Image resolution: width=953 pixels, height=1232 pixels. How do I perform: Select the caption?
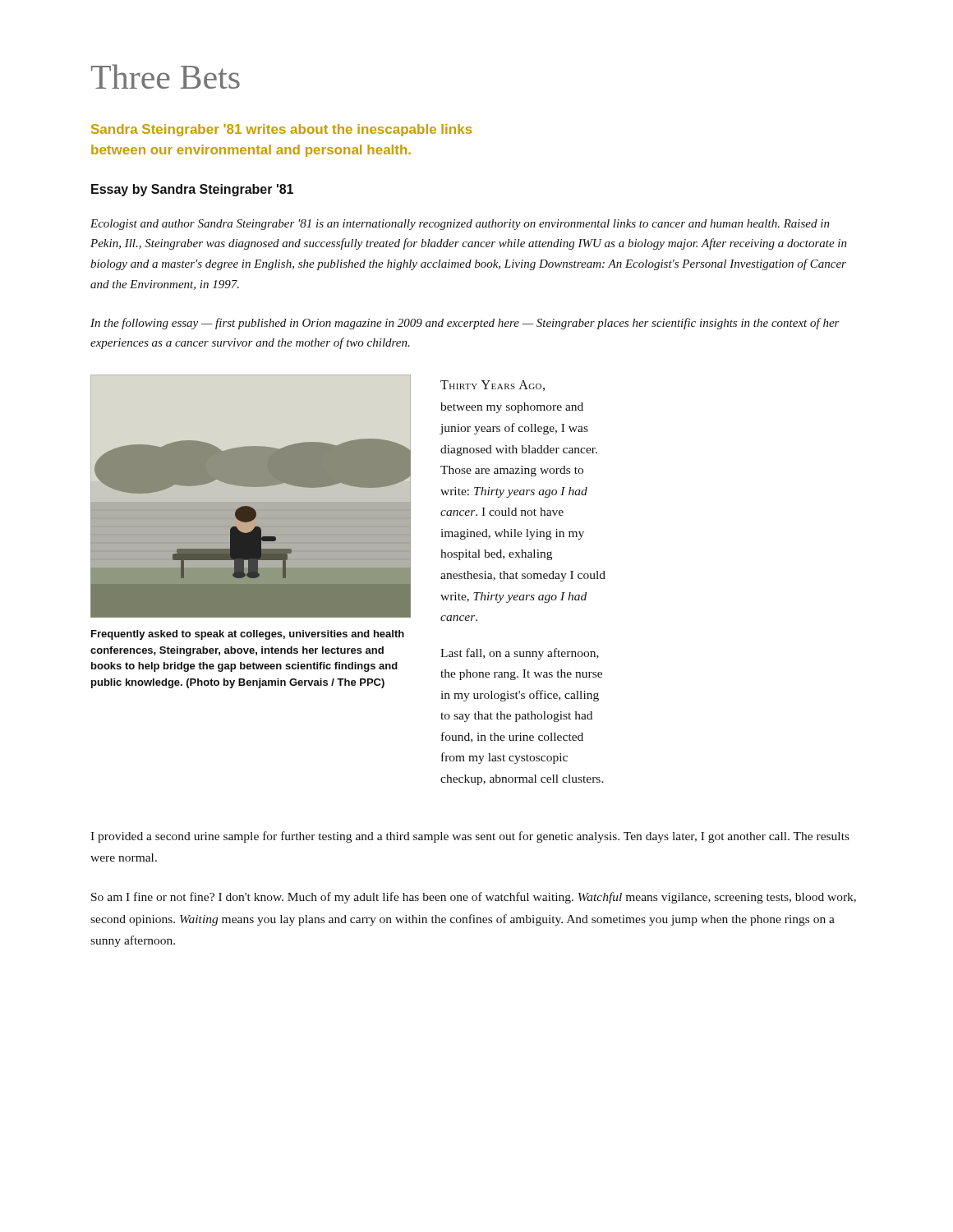(247, 658)
